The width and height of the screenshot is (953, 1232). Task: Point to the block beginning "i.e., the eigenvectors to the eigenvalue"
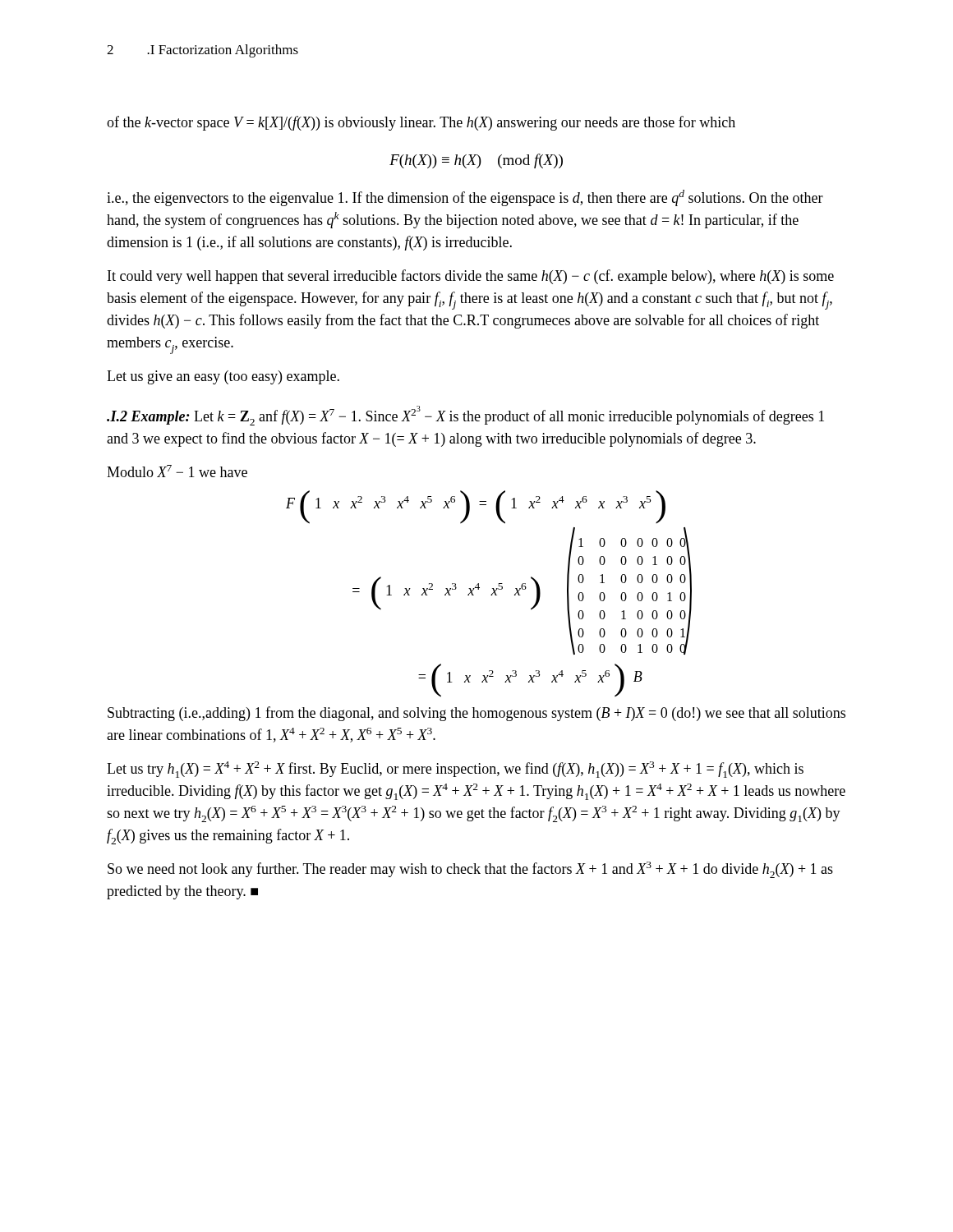465,218
